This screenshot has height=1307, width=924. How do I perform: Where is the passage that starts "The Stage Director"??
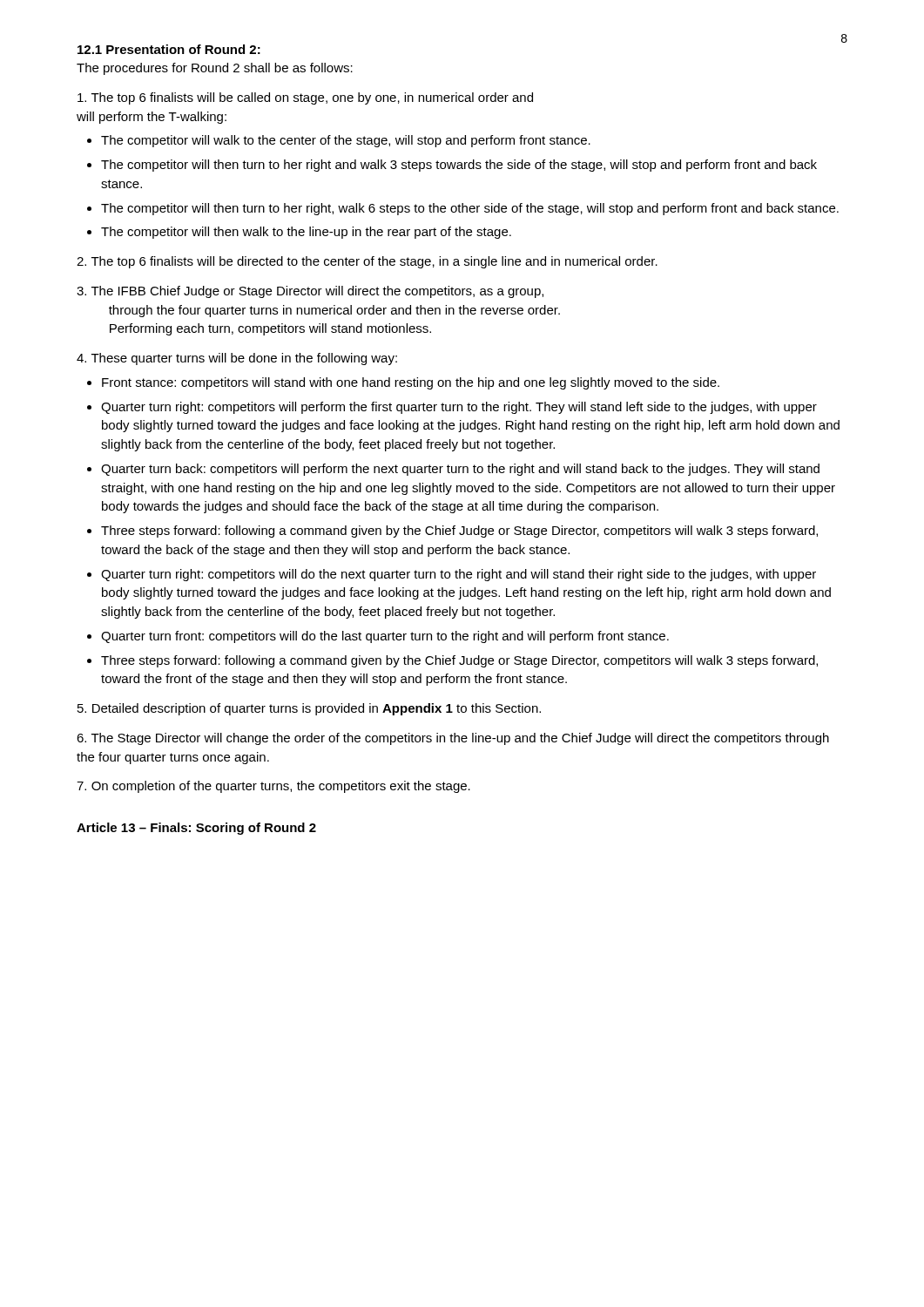(x=453, y=747)
